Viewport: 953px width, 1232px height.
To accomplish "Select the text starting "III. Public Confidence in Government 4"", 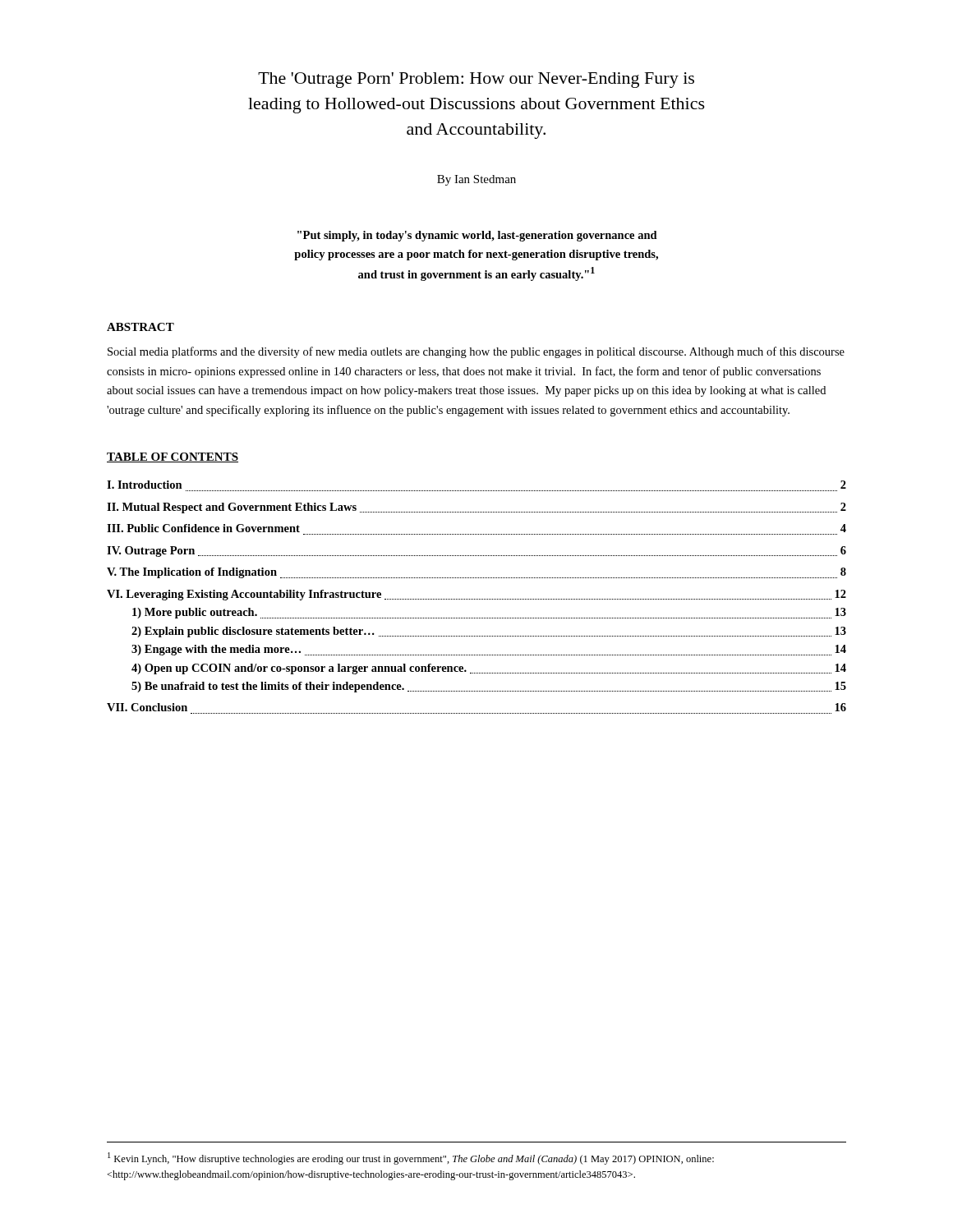I will 476,529.
